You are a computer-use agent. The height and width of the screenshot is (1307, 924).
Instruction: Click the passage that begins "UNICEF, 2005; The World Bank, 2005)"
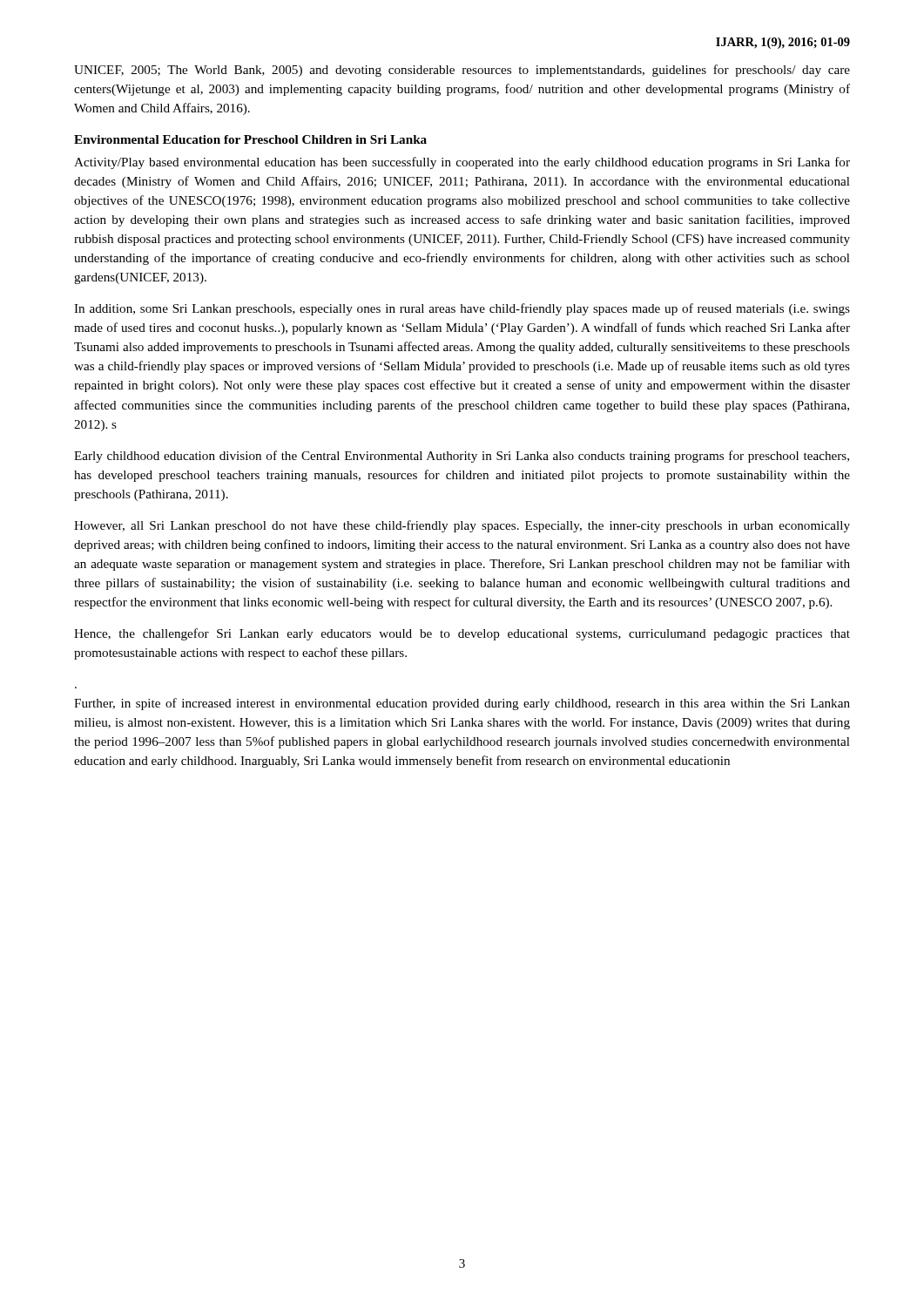tap(462, 88)
